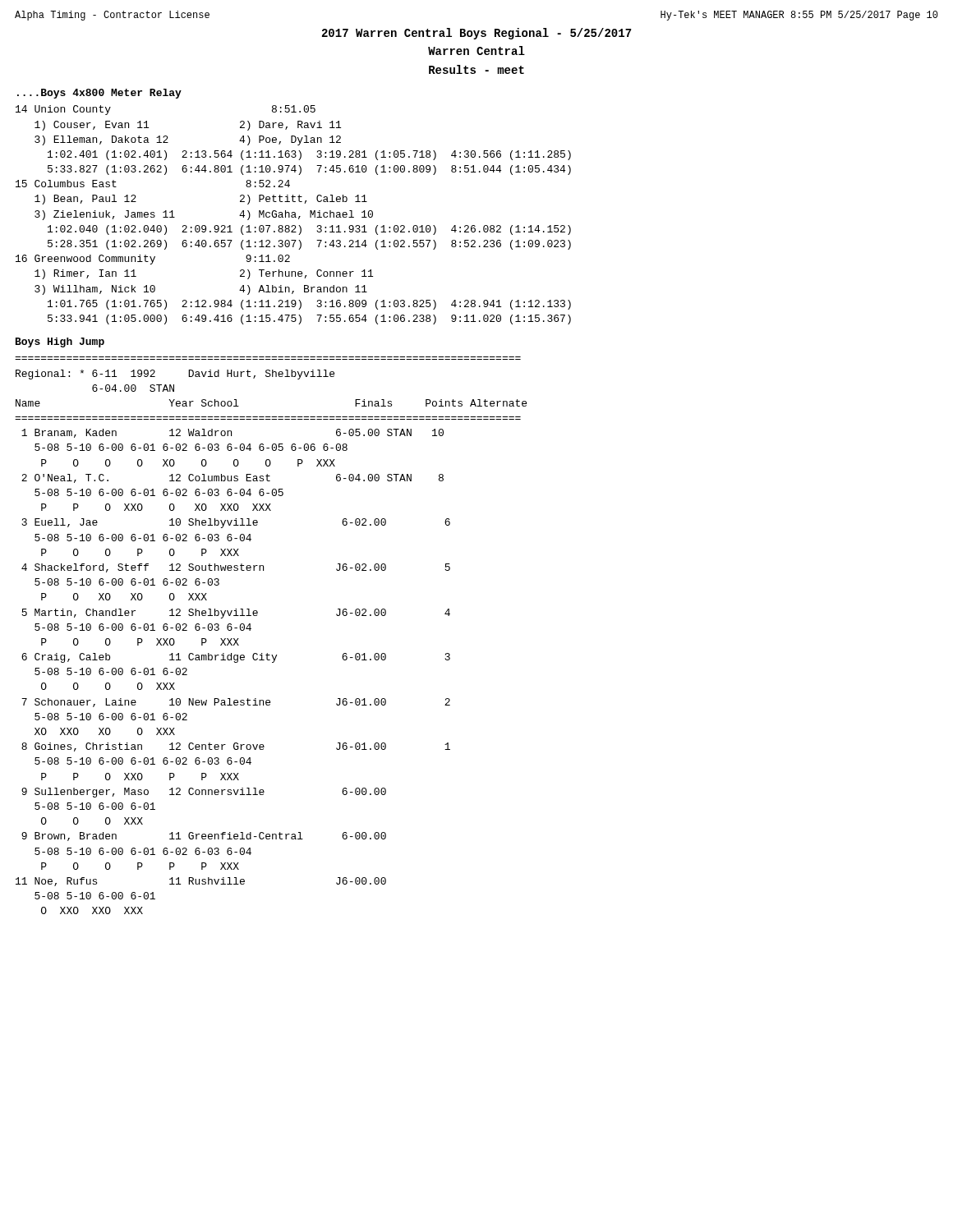This screenshot has height=1232, width=953.
Task: Point to the element starting "14 Union County 8:51.05 1)"
Action: point(476,215)
